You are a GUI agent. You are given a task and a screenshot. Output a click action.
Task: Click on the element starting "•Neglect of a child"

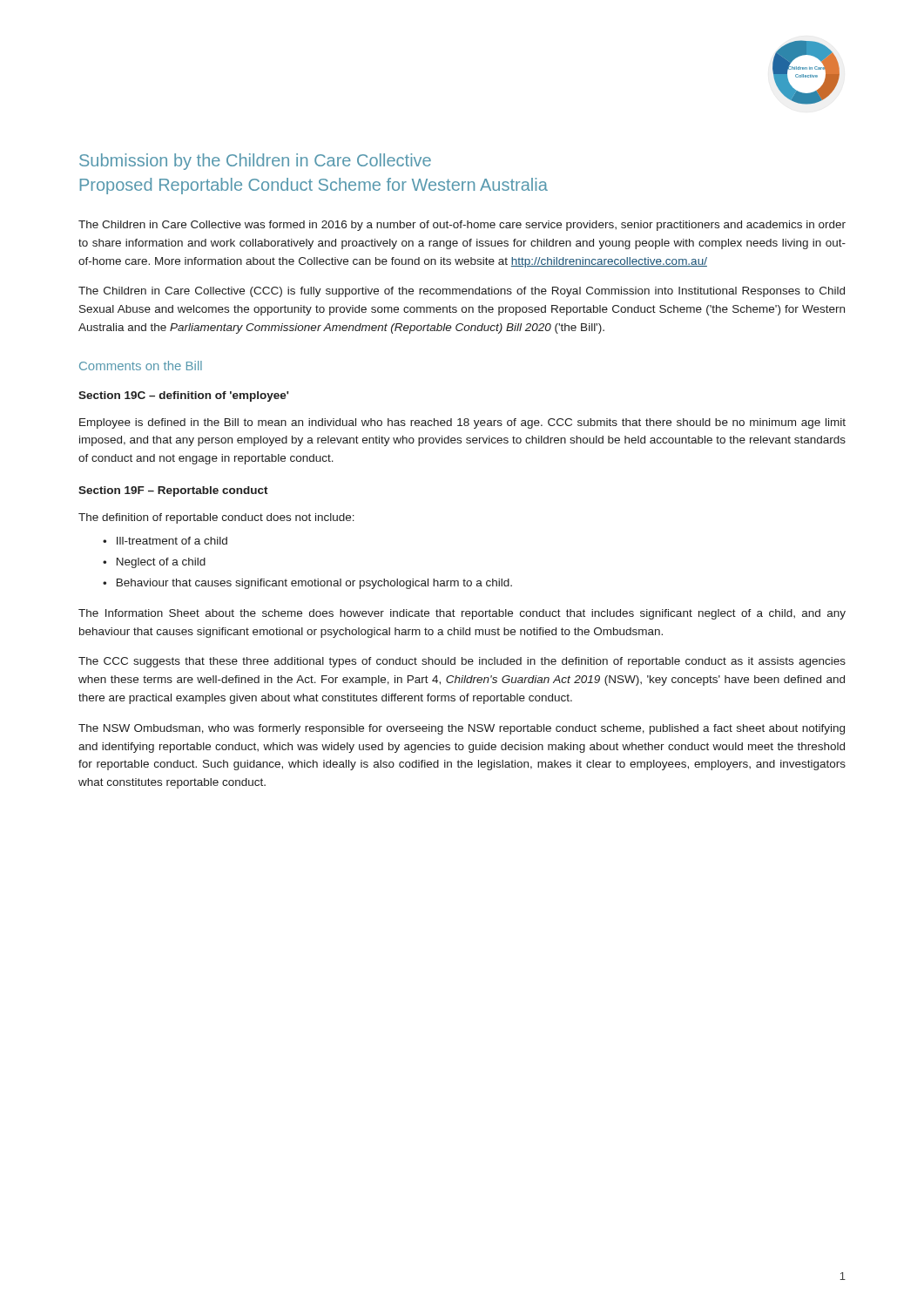[154, 563]
